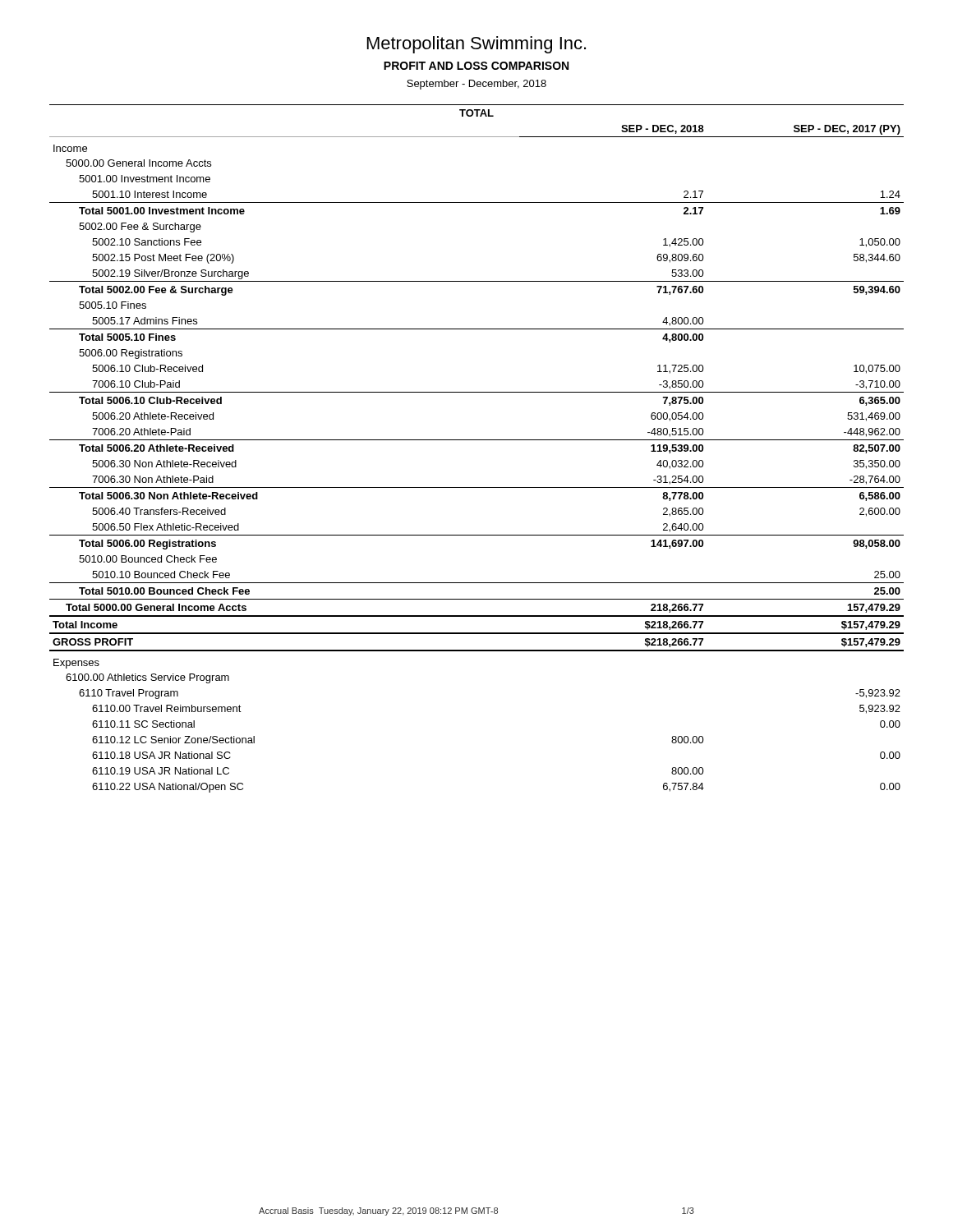Navigate to the region starting "PROFIT AND LOSS"
Viewport: 953px width, 1232px height.
(476, 66)
